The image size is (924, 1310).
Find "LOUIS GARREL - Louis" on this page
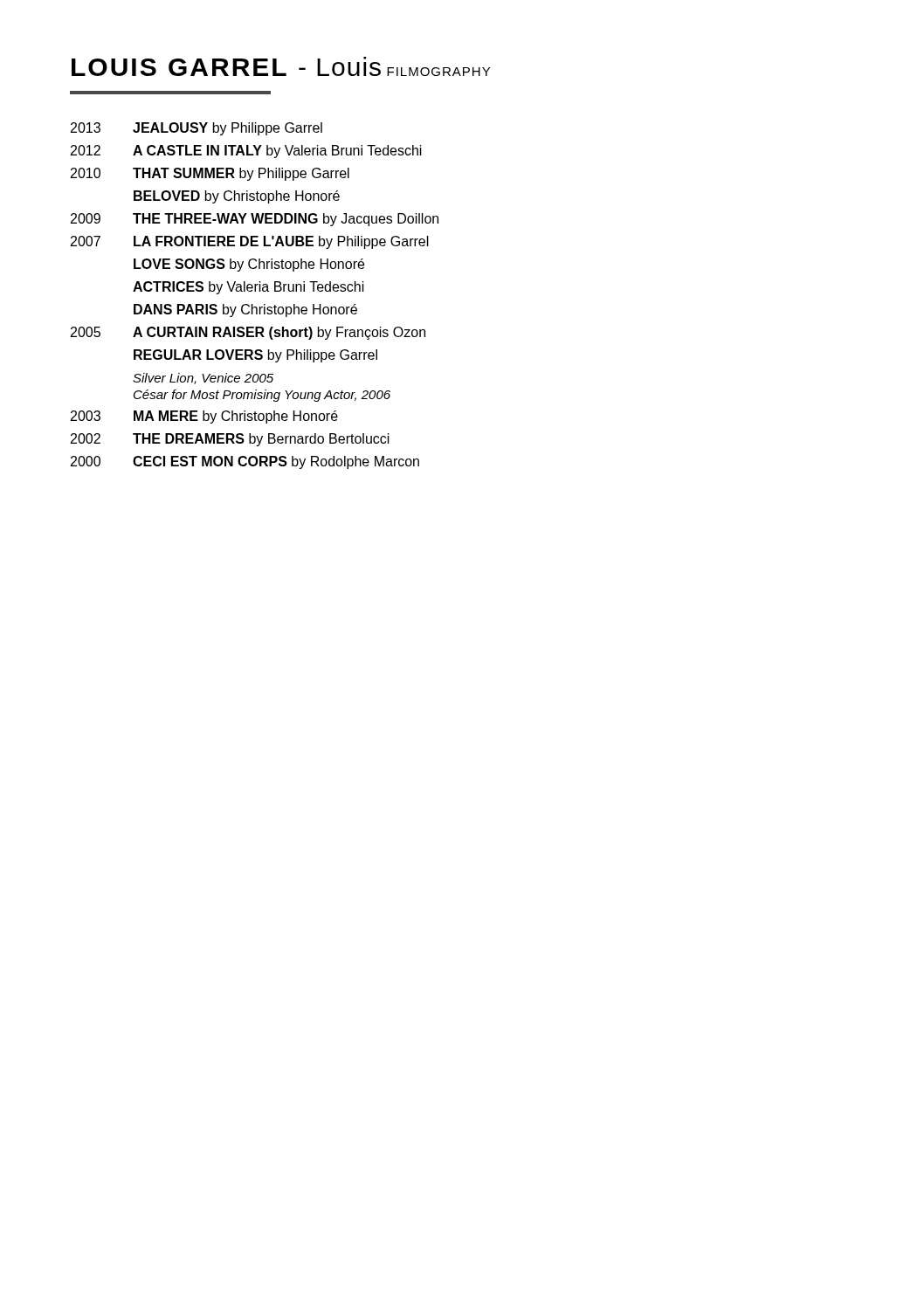tap(226, 73)
